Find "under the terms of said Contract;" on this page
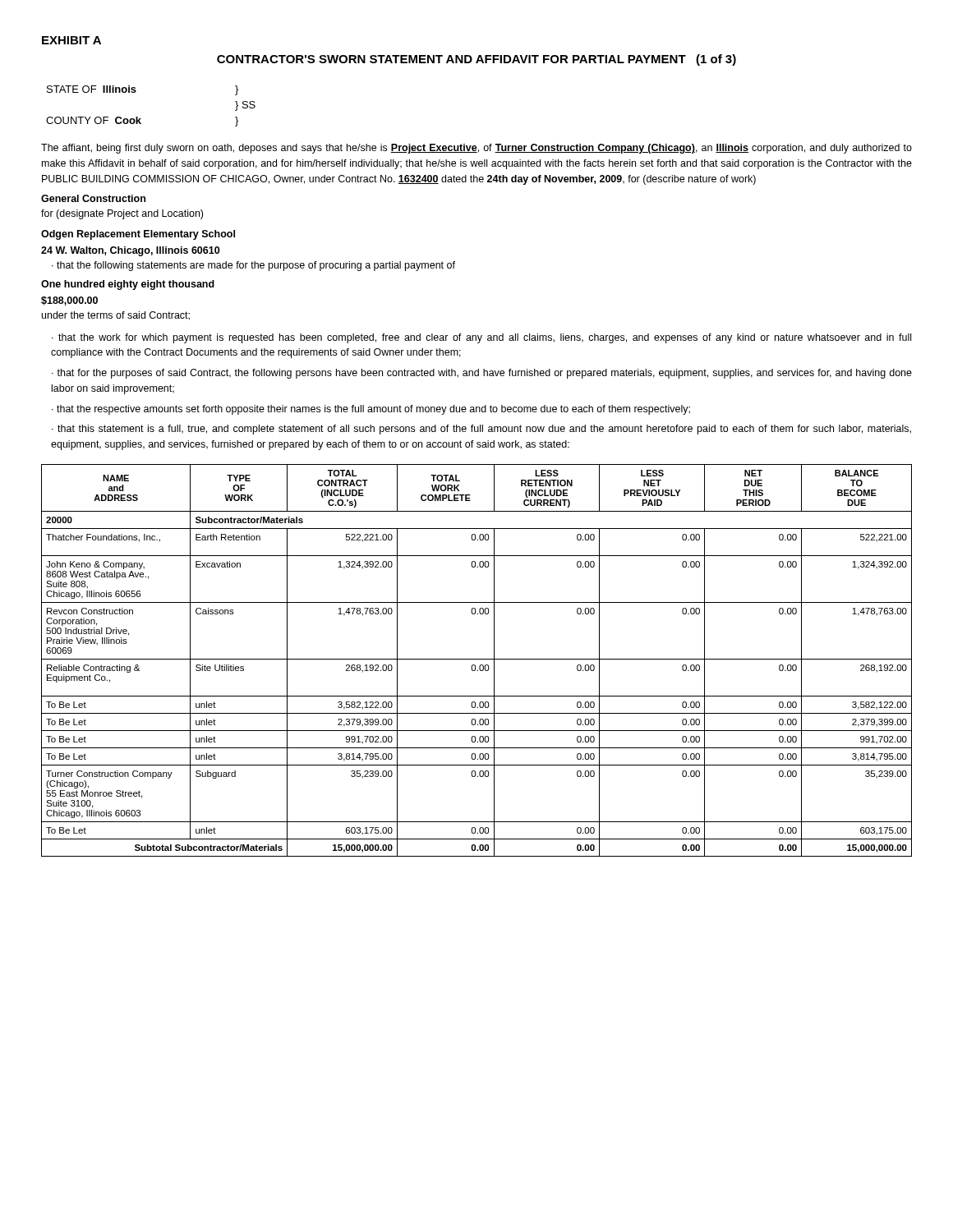 116,315
